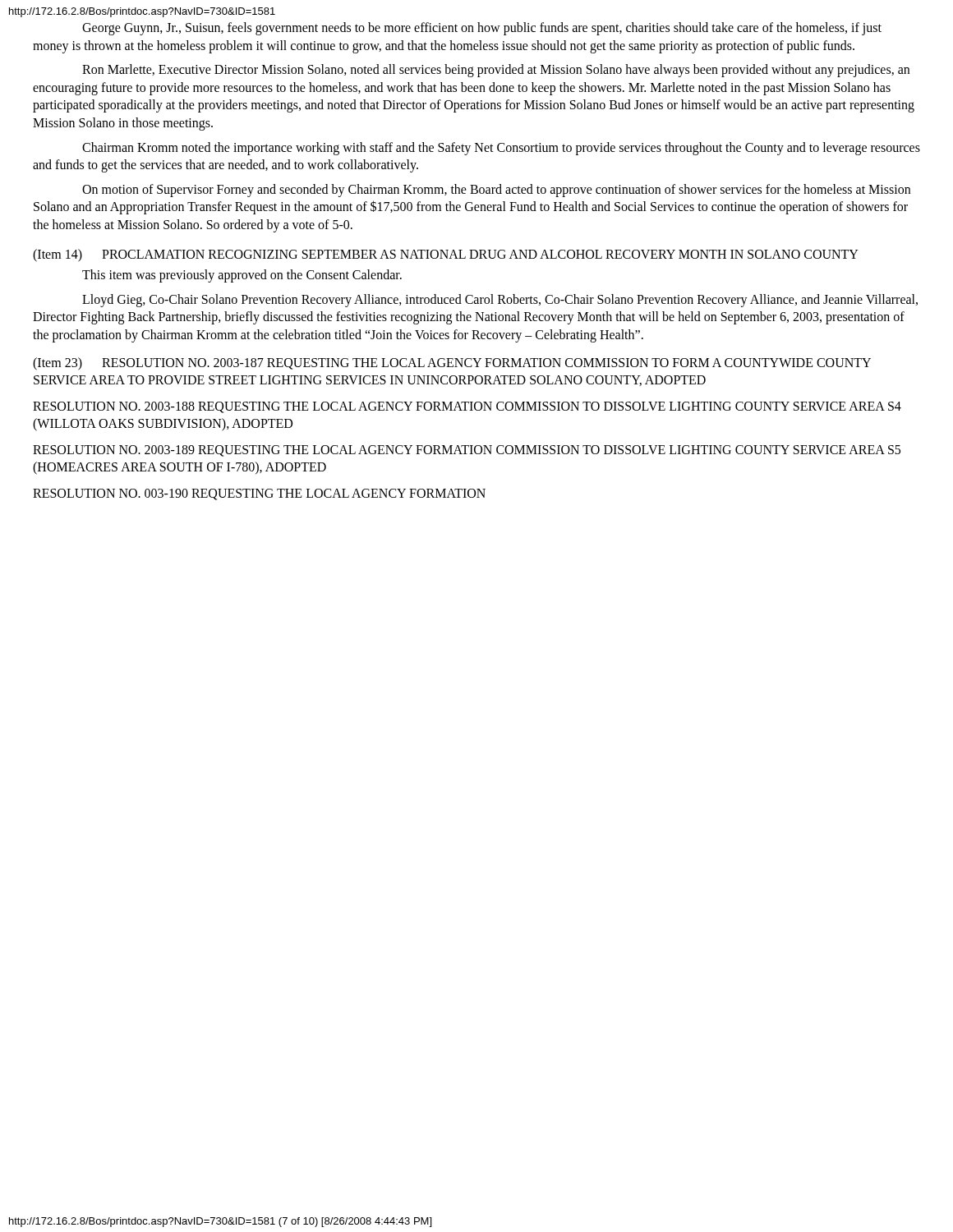Viewport: 953px width, 1232px height.
Task: Point to the region starting "RESOLUTION NO. 2003-189"
Action: (x=467, y=458)
